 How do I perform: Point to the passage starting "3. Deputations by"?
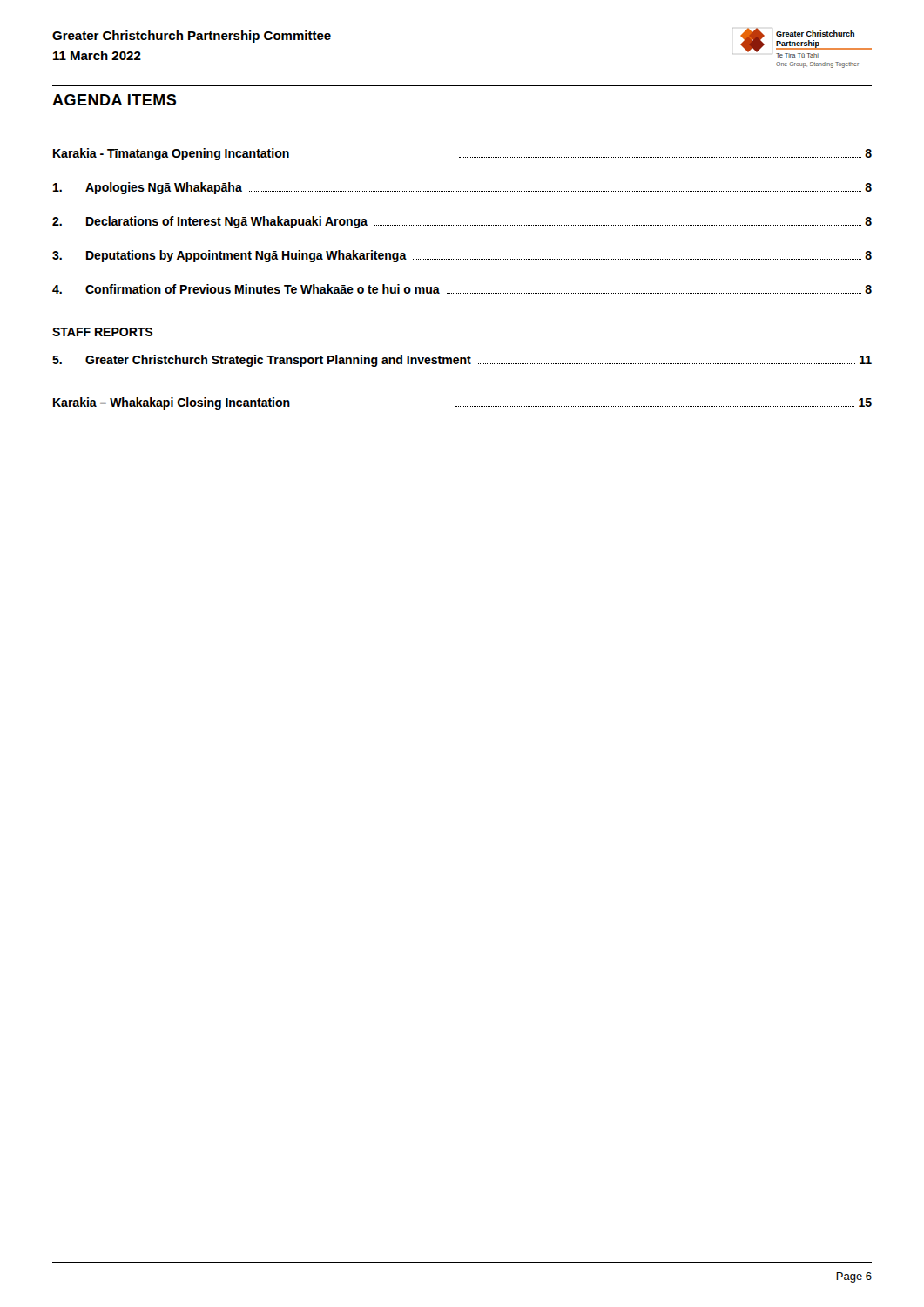click(462, 255)
